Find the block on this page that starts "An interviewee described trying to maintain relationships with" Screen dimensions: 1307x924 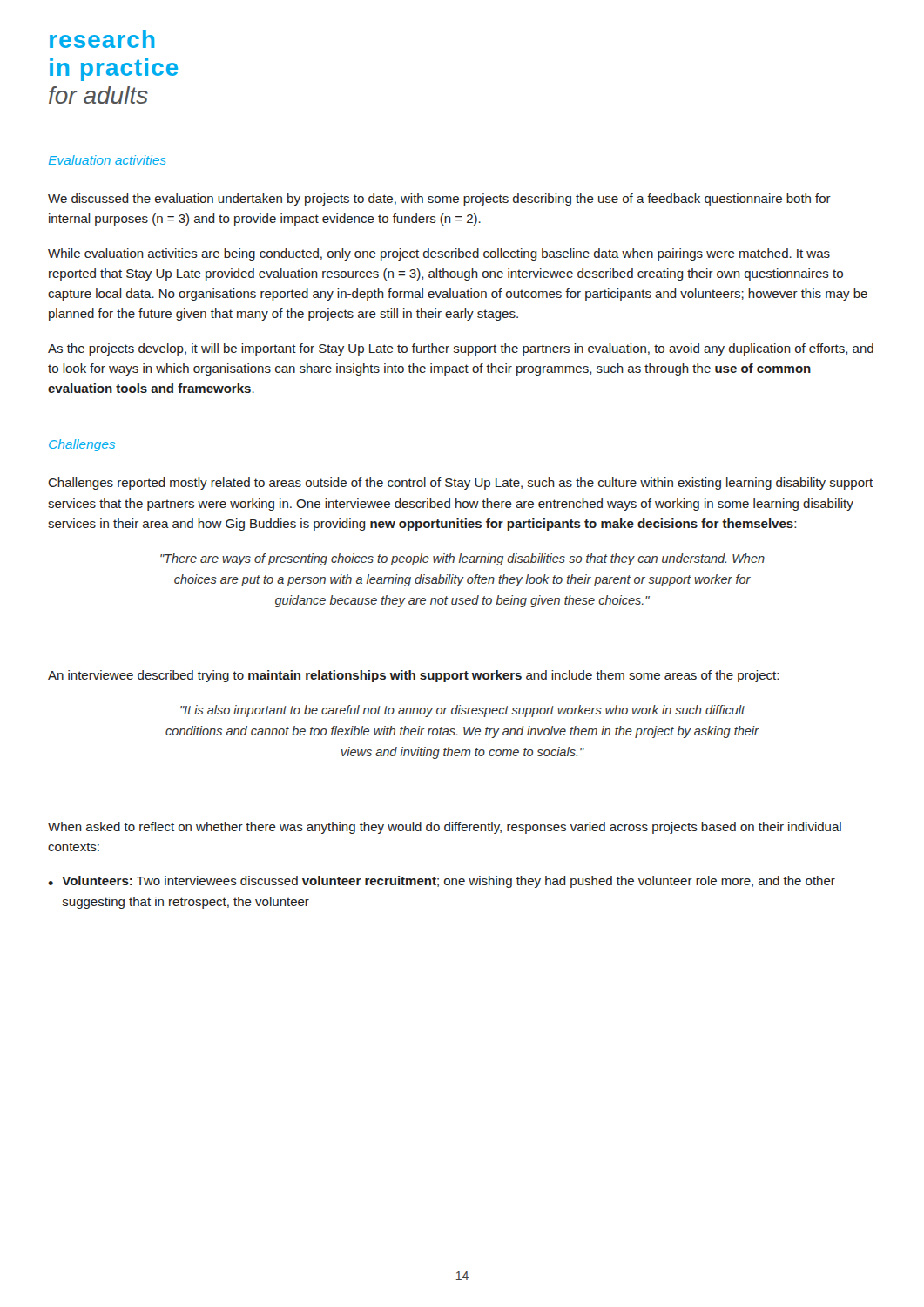[x=462, y=675]
